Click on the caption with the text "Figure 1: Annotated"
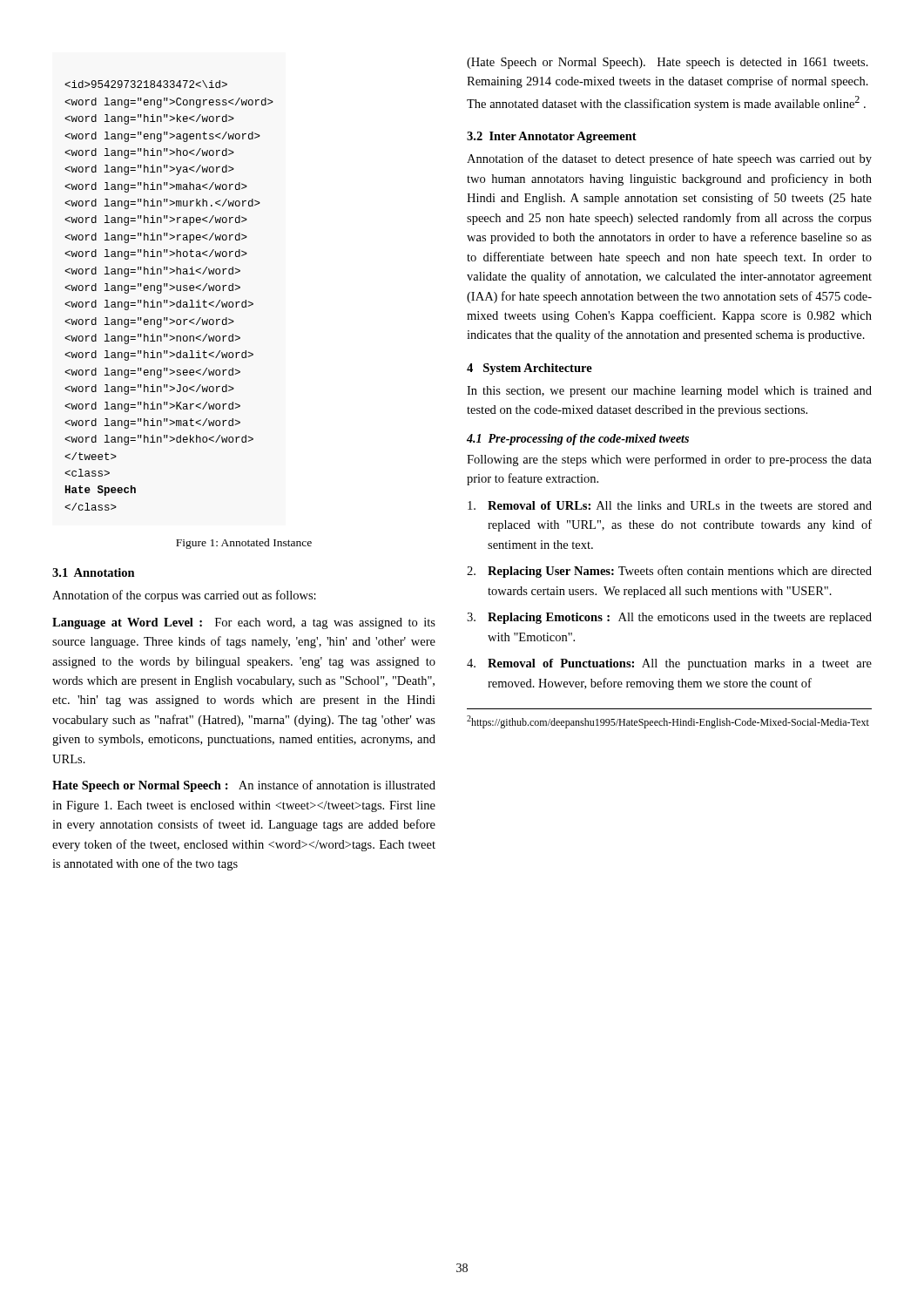 pyautogui.click(x=244, y=543)
